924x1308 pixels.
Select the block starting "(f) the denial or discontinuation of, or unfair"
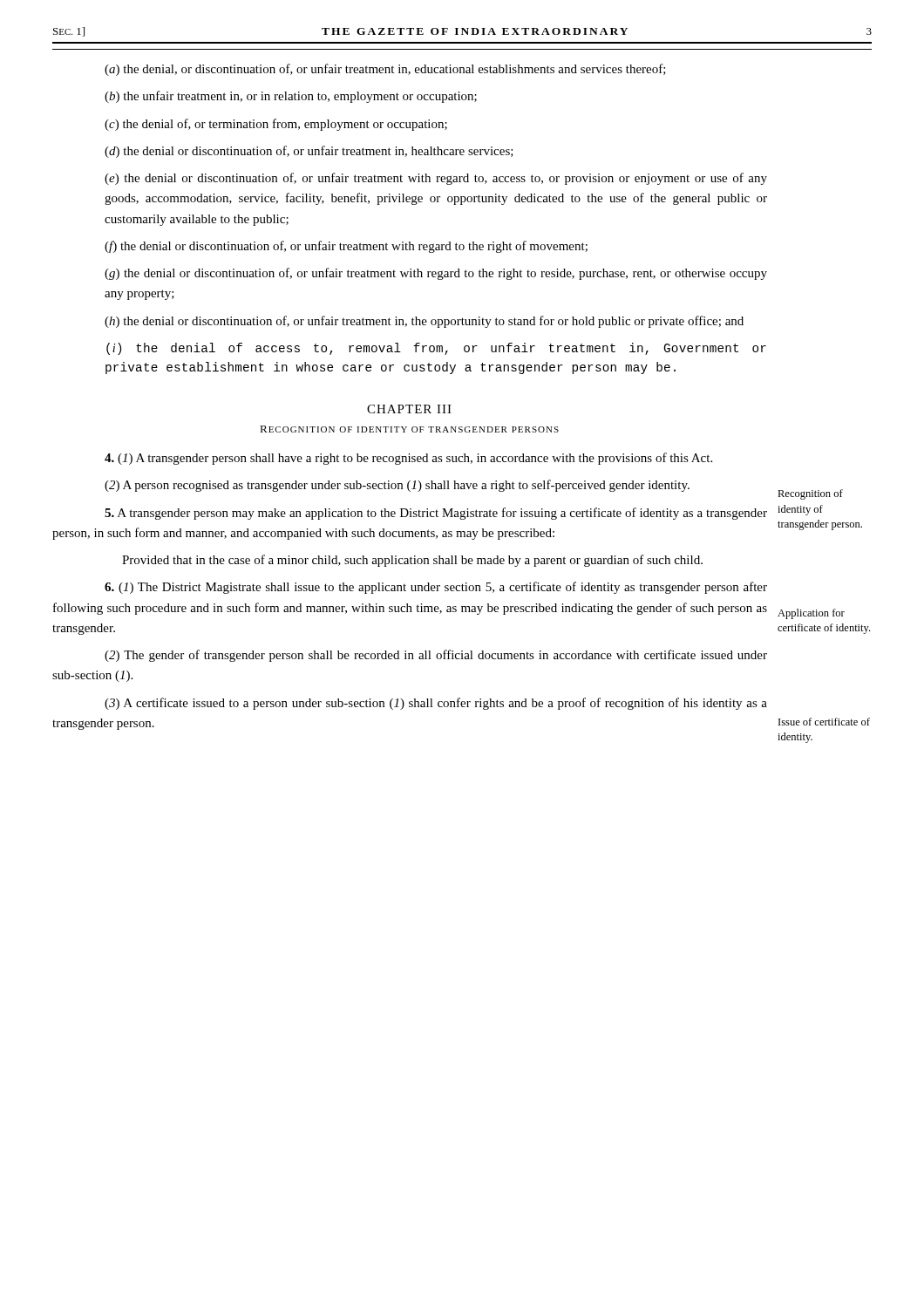point(346,246)
